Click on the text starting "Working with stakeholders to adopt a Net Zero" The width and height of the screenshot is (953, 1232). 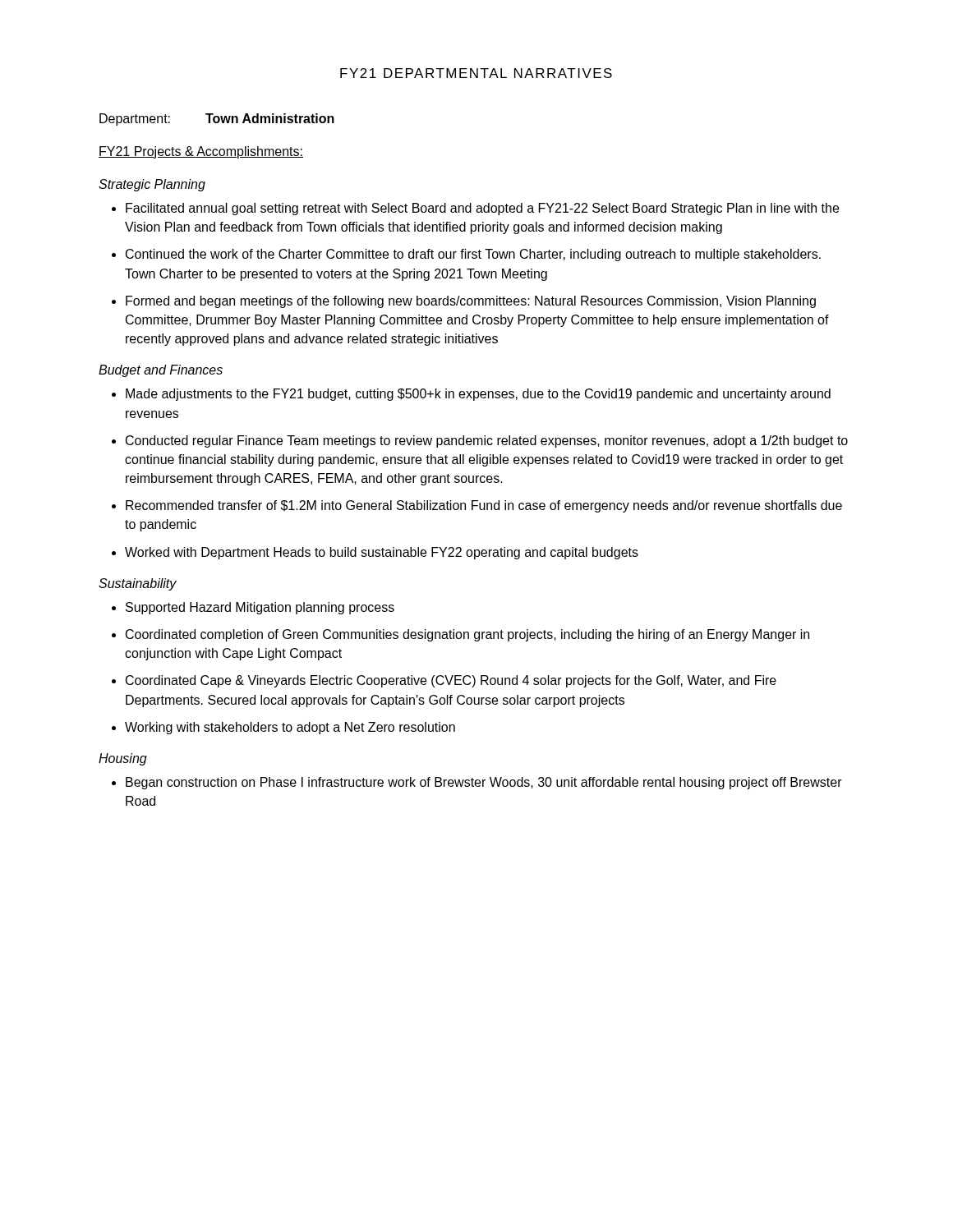pyautogui.click(x=290, y=728)
